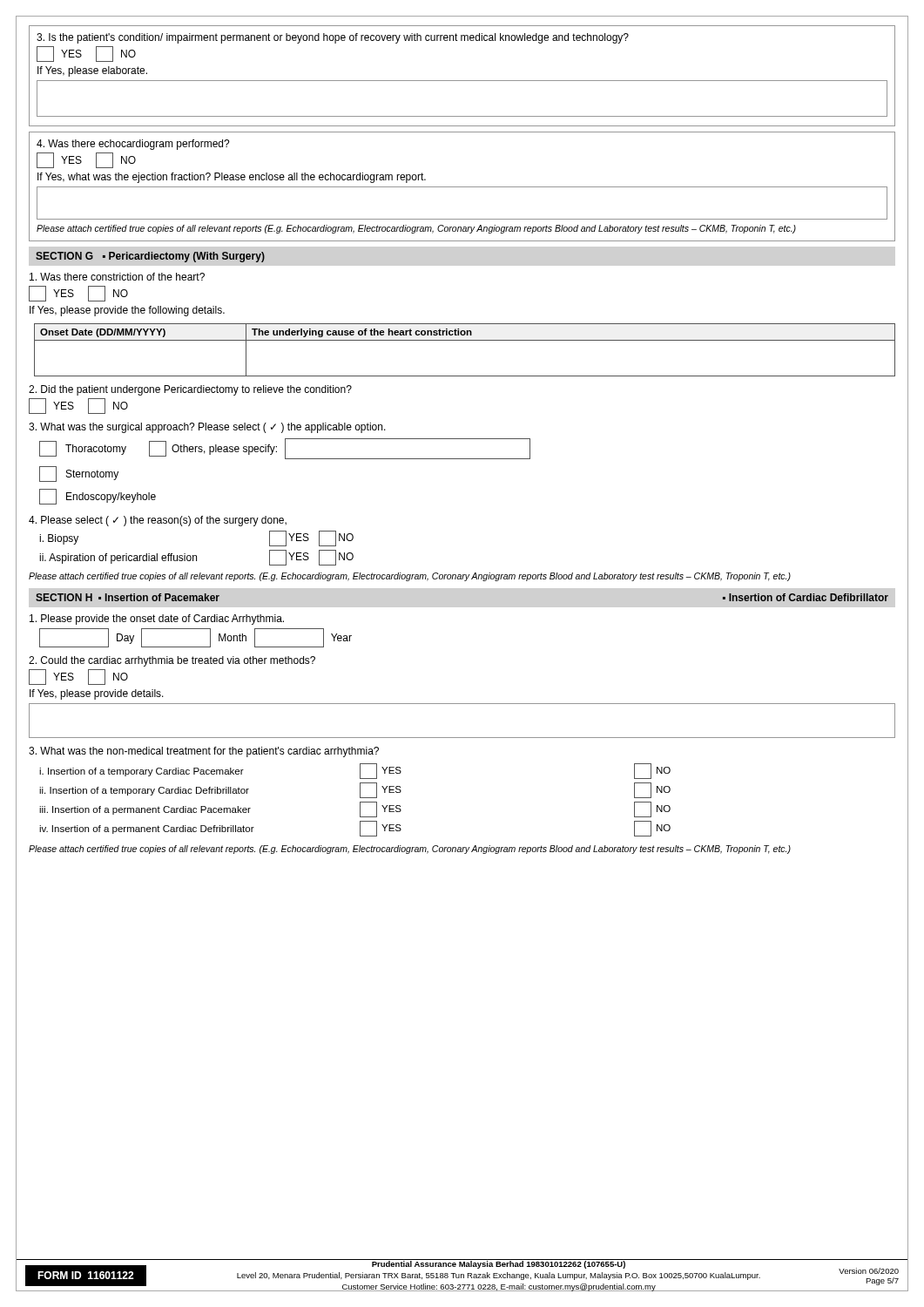This screenshot has height=1307, width=924.
Task: Locate the text block that reads "Did the patient undergone Pericardiectomy to relieve the"
Action: click(190, 390)
